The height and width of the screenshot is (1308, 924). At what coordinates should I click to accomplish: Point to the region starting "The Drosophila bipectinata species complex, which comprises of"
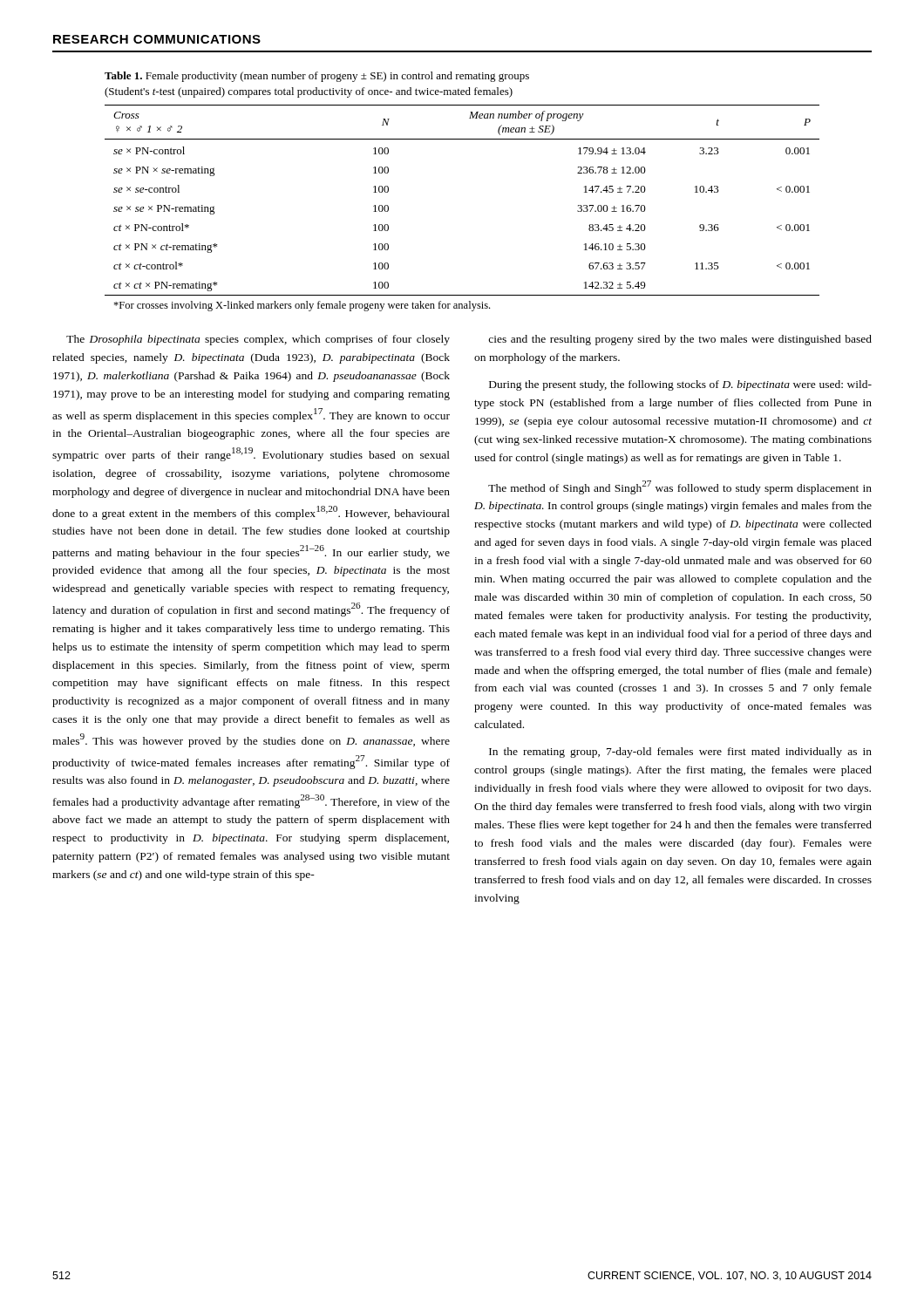251,608
